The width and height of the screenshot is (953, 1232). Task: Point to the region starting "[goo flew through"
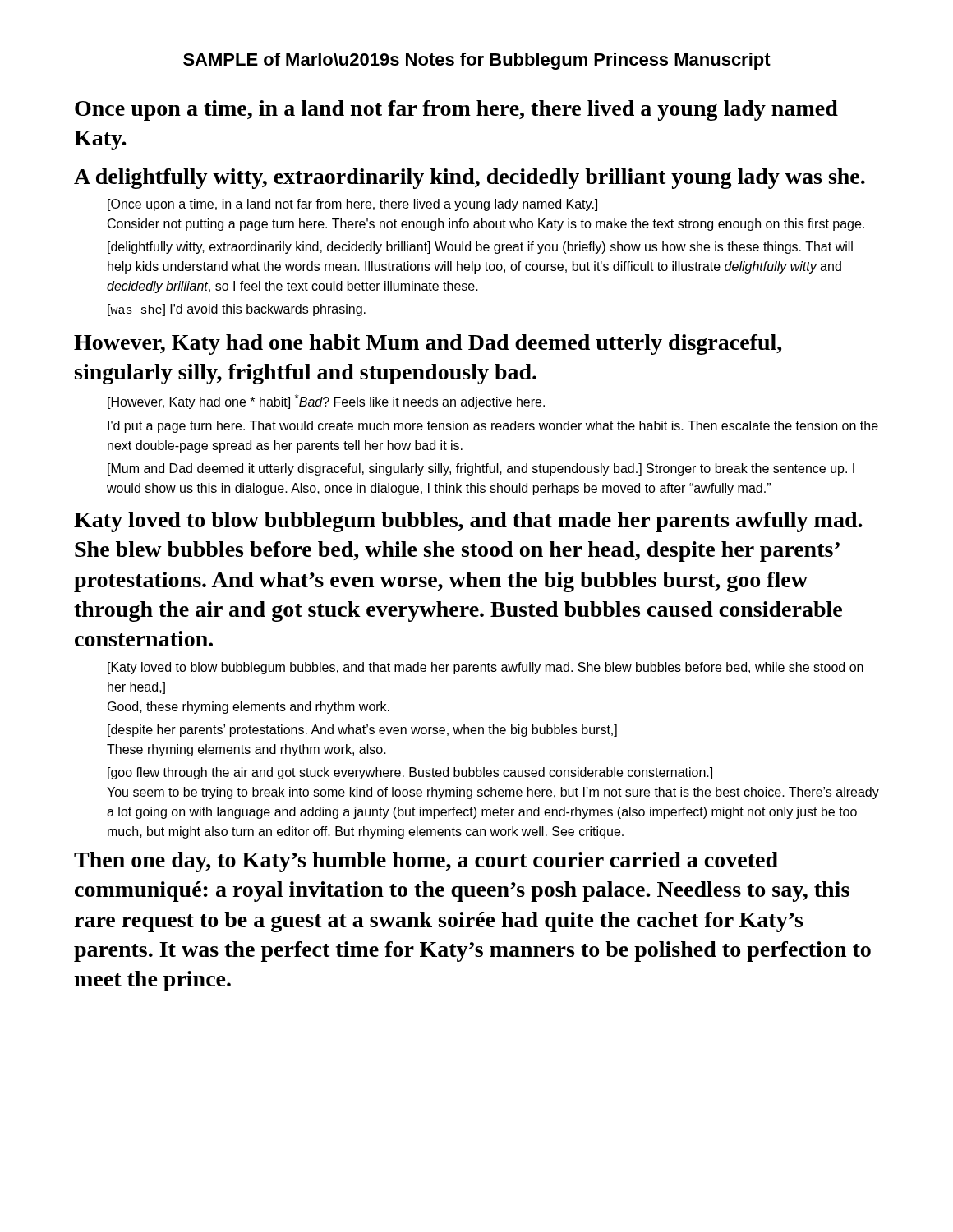(493, 802)
